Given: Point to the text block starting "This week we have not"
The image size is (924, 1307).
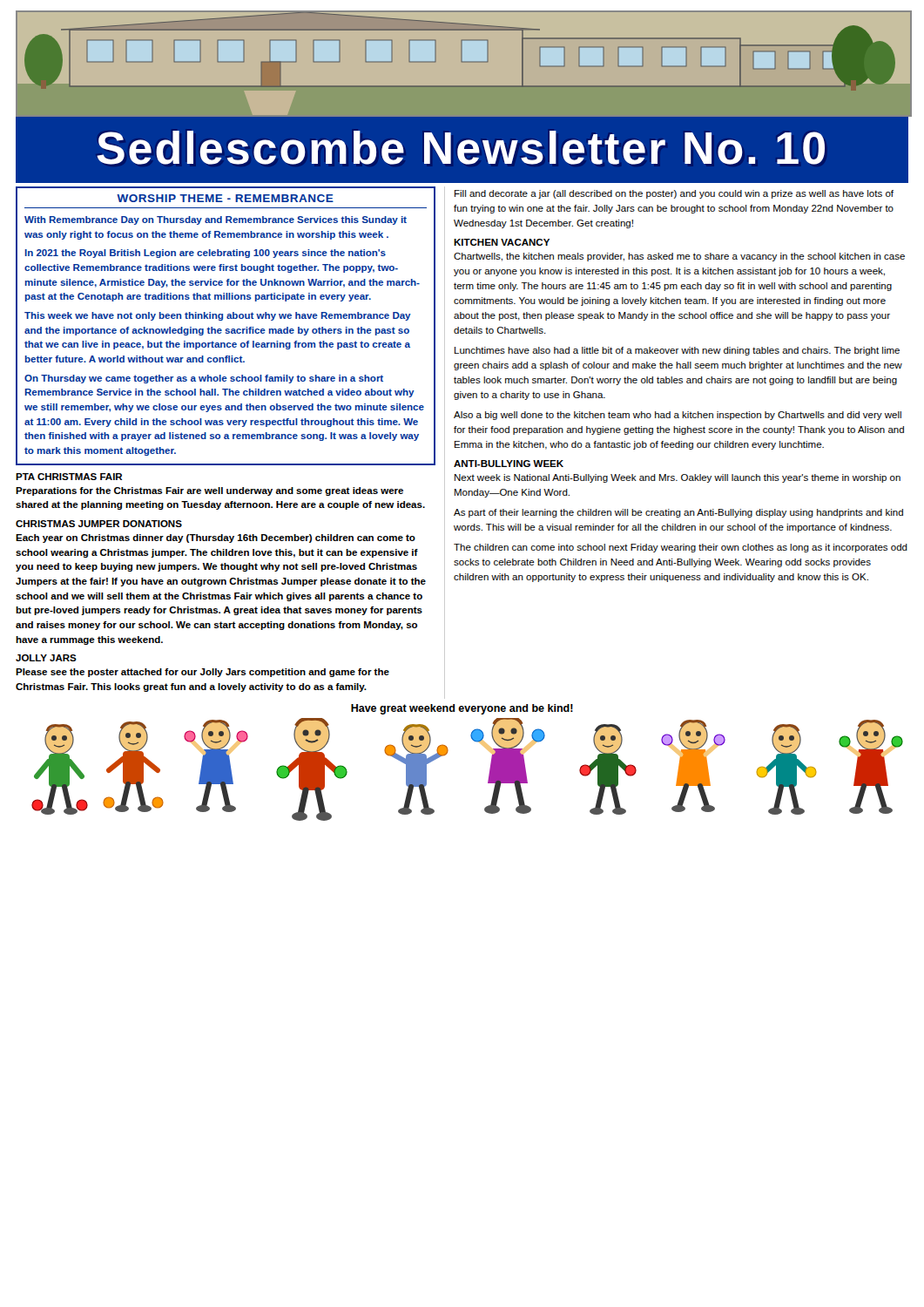Looking at the screenshot, I should (x=218, y=337).
